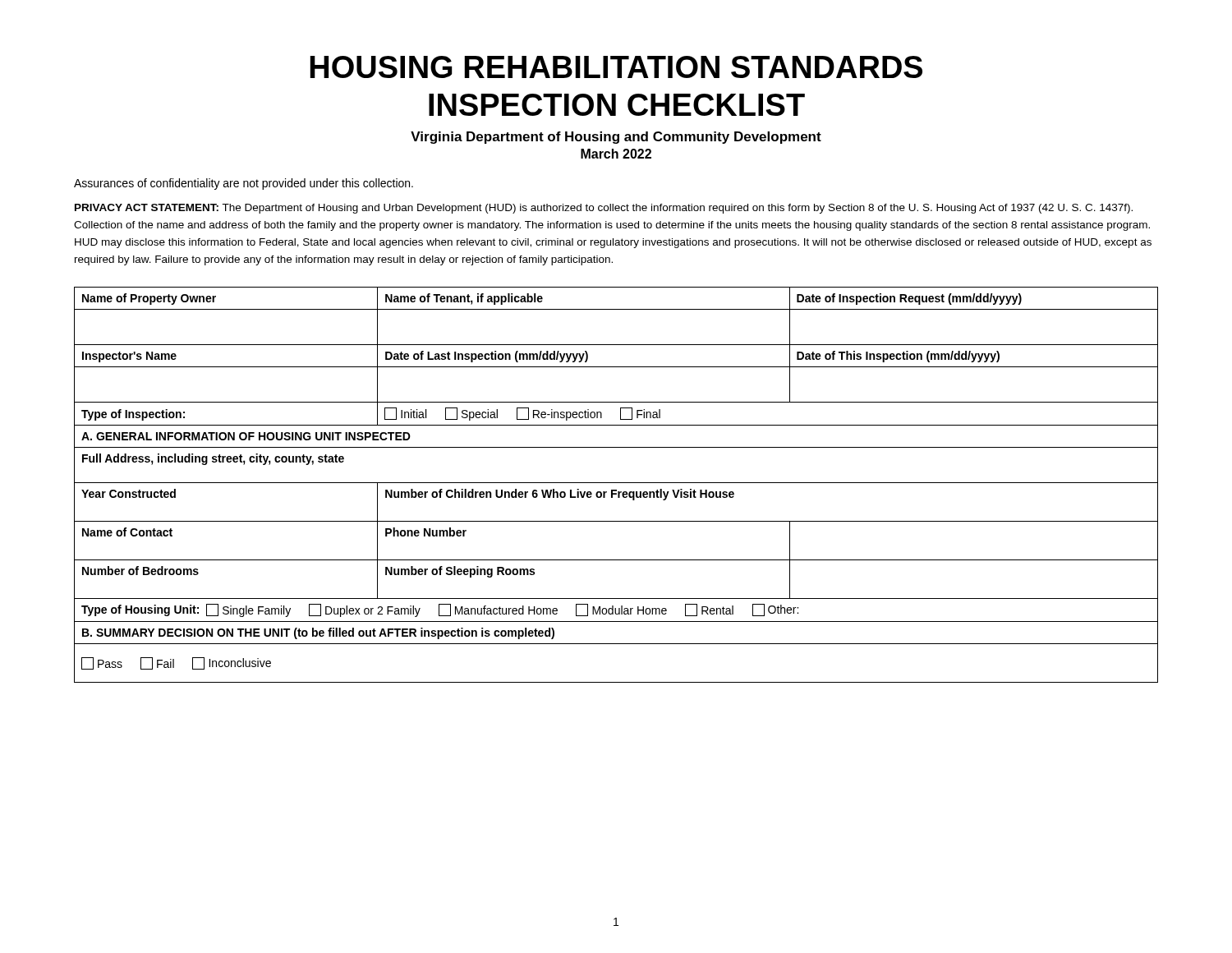This screenshot has height=953, width=1232.
Task: Click the title that begins "HOUSING REHABILITATION STANDARDSINSPECTION CHECKLIST Virginia Department of"
Action: coord(616,106)
